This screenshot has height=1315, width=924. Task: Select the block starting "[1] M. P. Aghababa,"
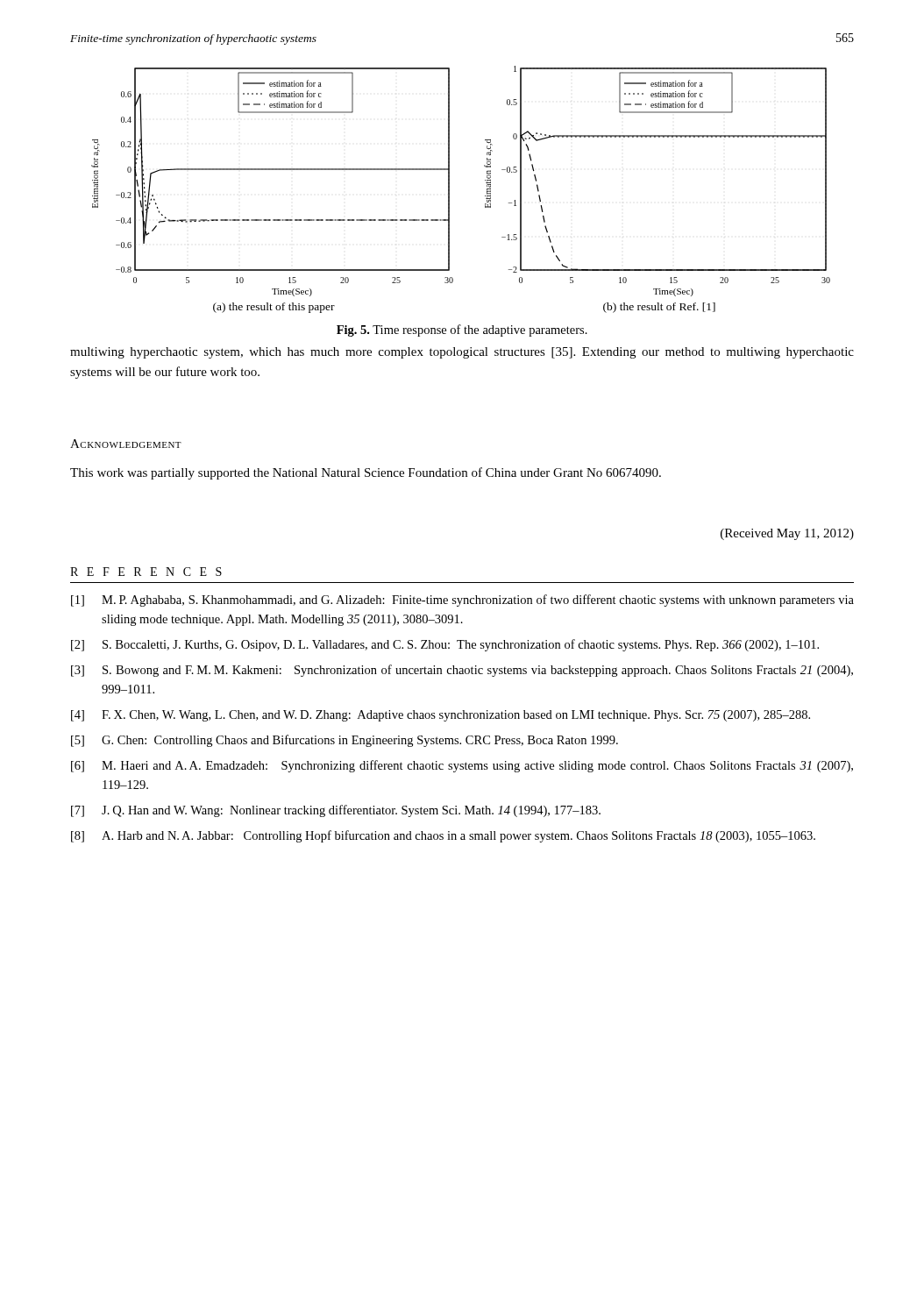[462, 609]
